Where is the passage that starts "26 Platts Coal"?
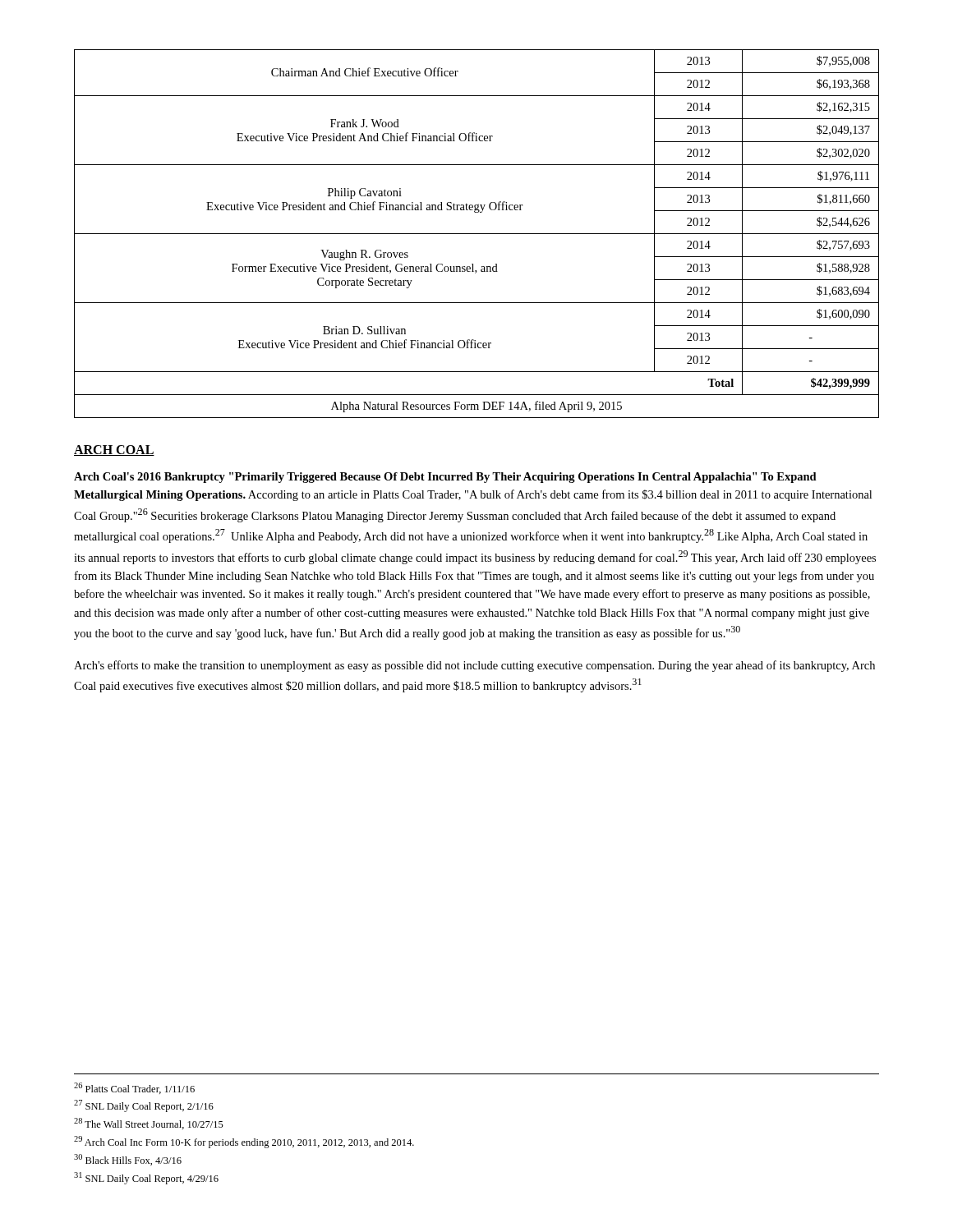 pos(134,1088)
